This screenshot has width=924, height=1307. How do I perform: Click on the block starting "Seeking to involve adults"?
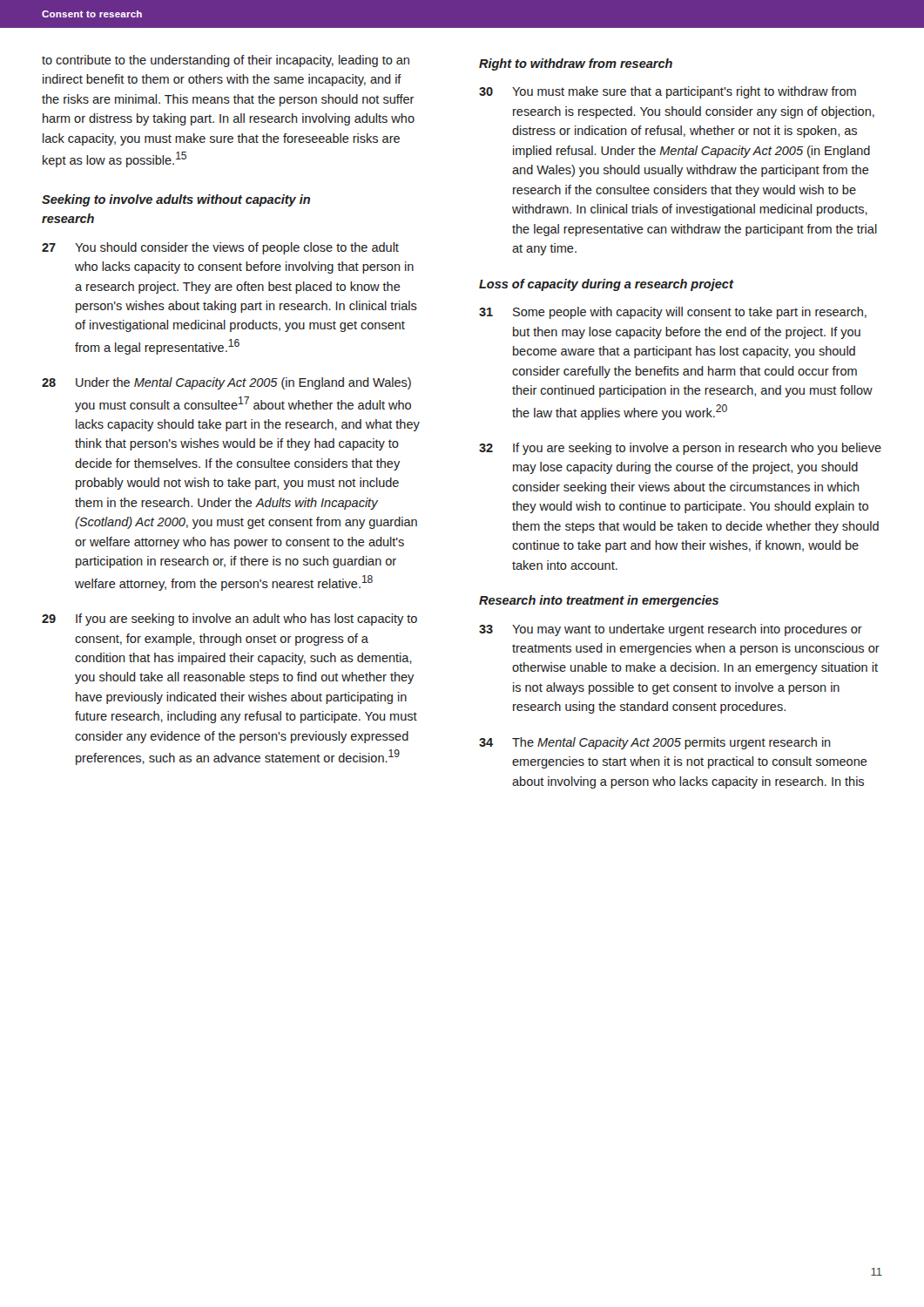click(x=176, y=209)
